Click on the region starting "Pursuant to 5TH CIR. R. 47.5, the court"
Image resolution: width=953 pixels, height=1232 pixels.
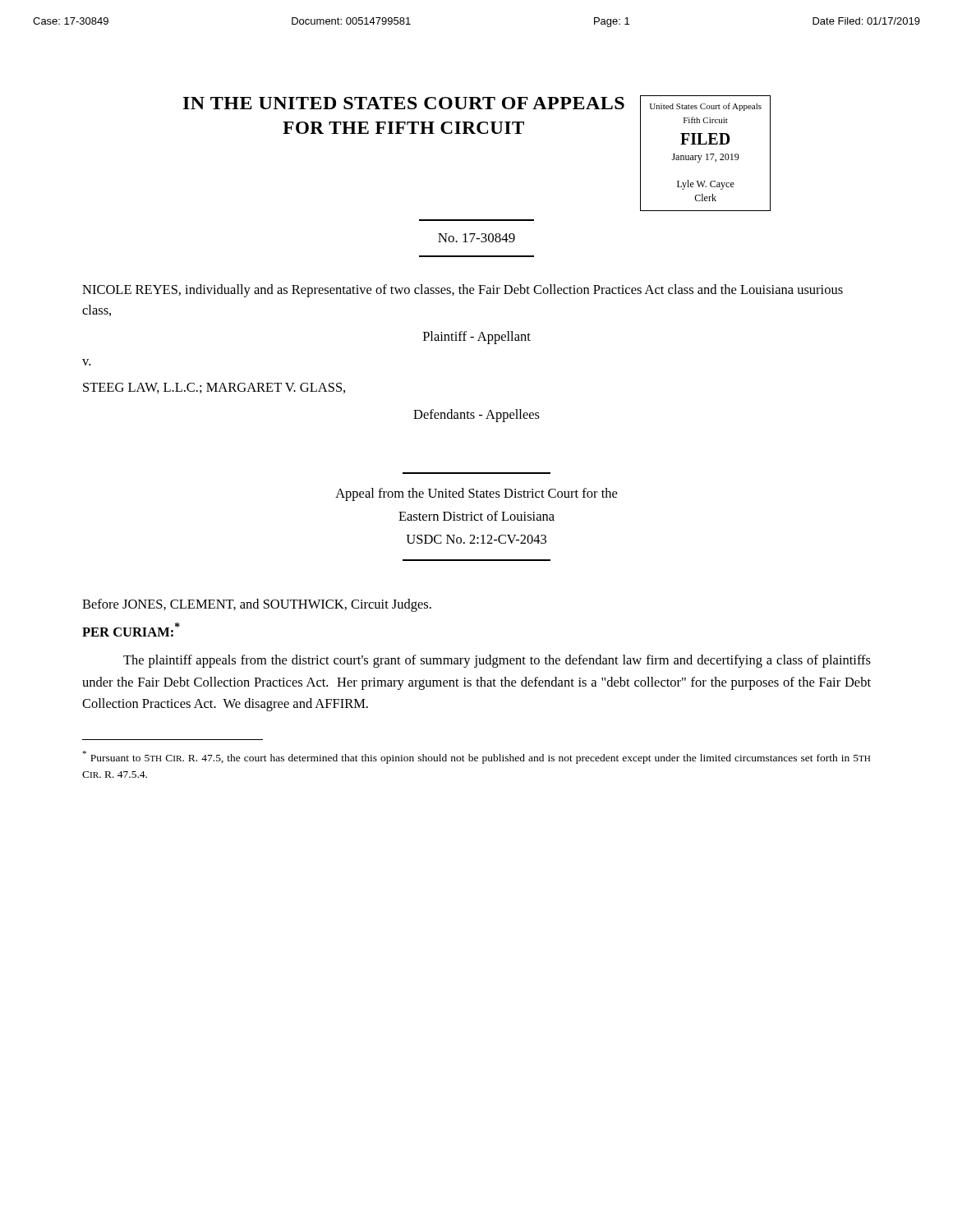476,764
